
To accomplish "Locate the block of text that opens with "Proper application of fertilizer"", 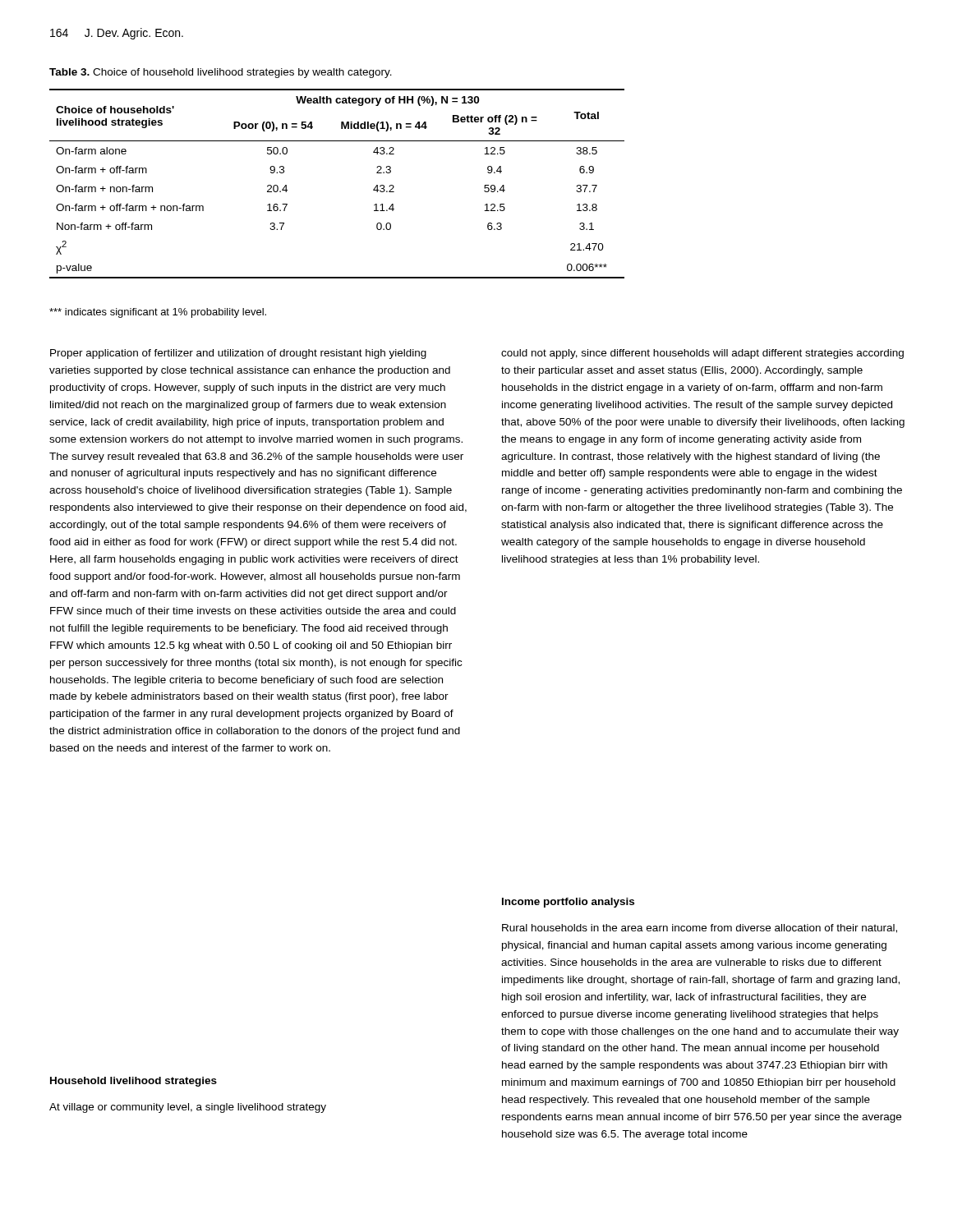I will (258, 550).
